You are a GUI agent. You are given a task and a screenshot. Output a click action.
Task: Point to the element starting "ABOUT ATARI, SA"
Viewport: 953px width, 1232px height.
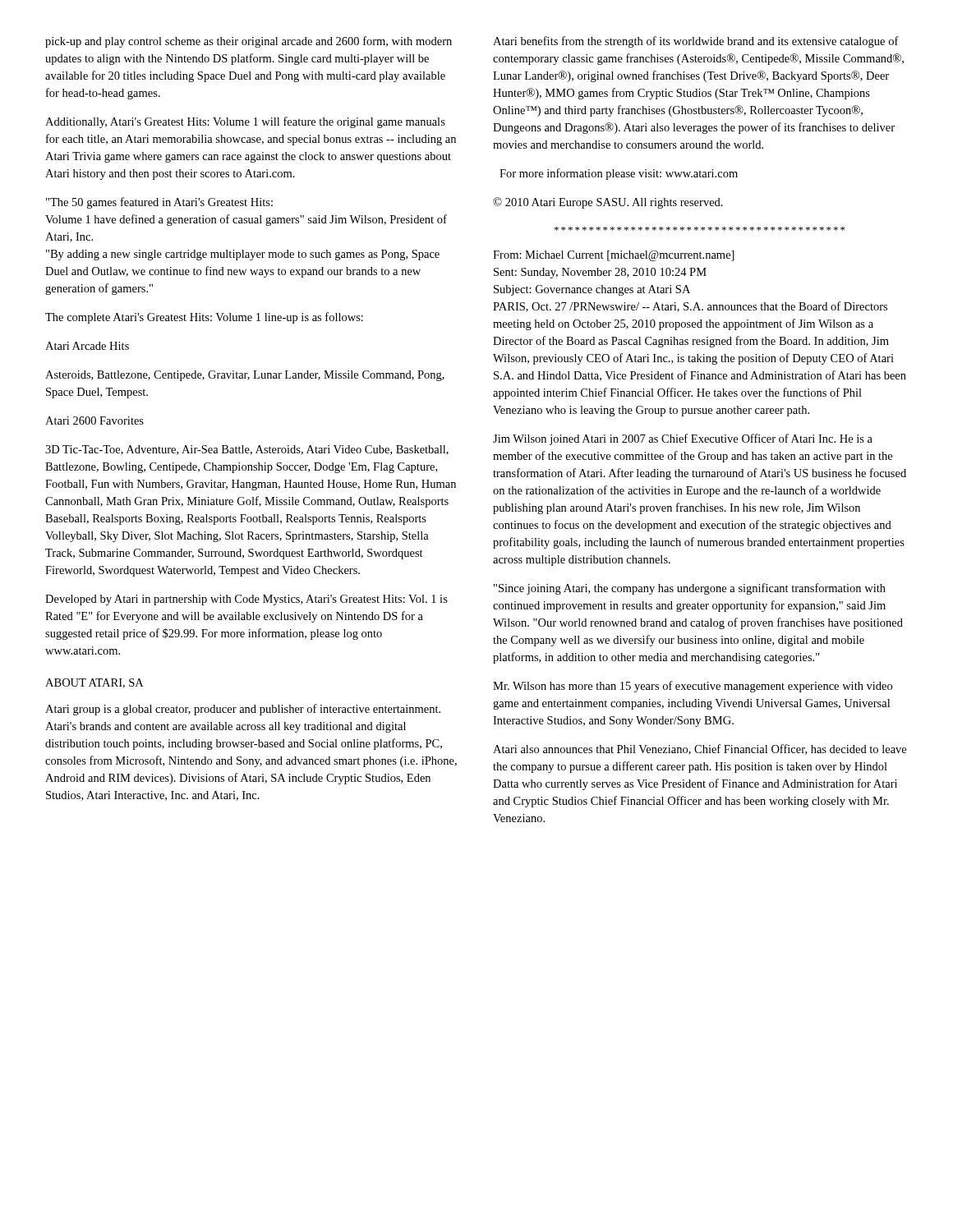(x=94, y=683)
